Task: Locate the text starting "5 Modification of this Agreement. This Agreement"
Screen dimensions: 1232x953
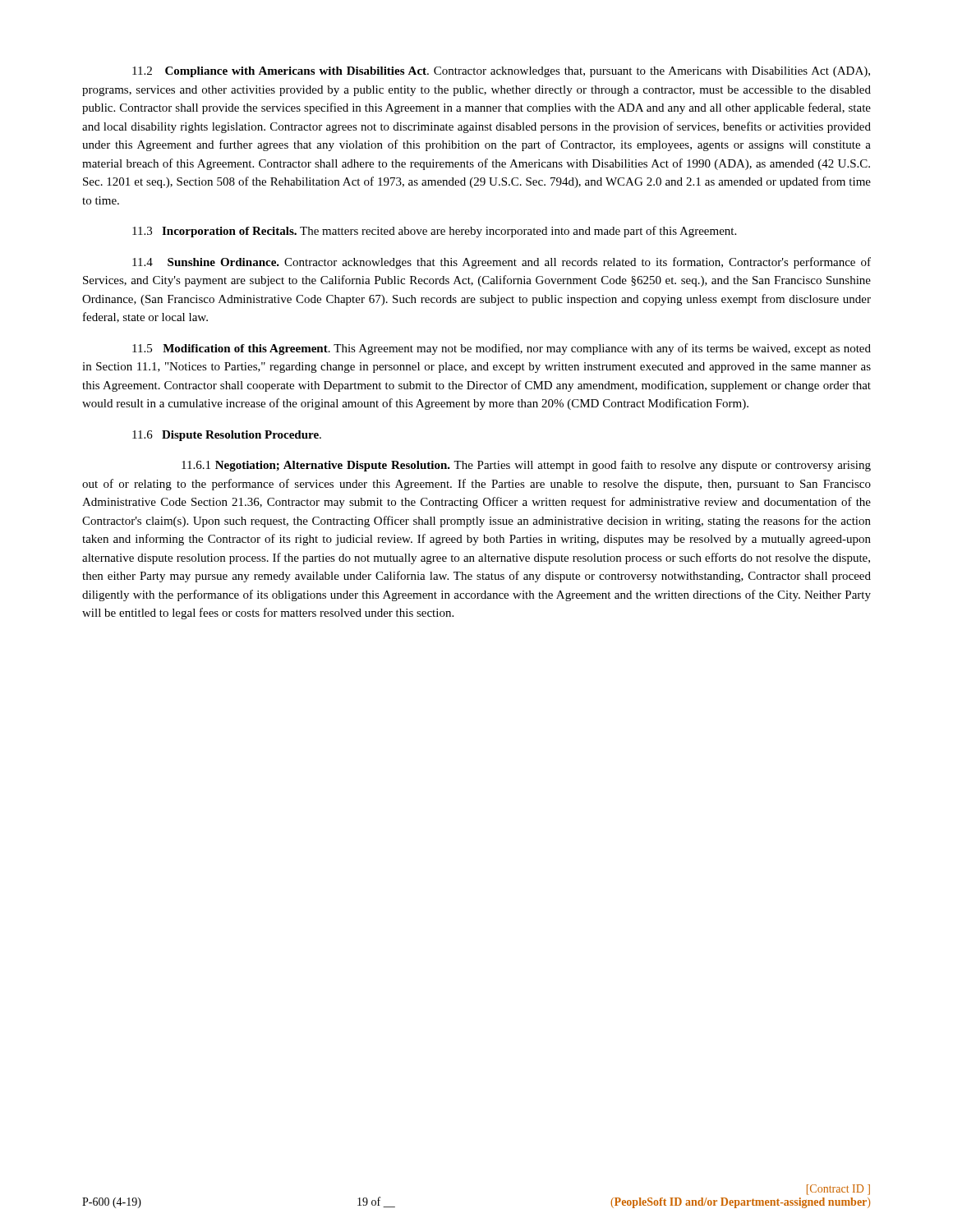Action: click(476, 376)
